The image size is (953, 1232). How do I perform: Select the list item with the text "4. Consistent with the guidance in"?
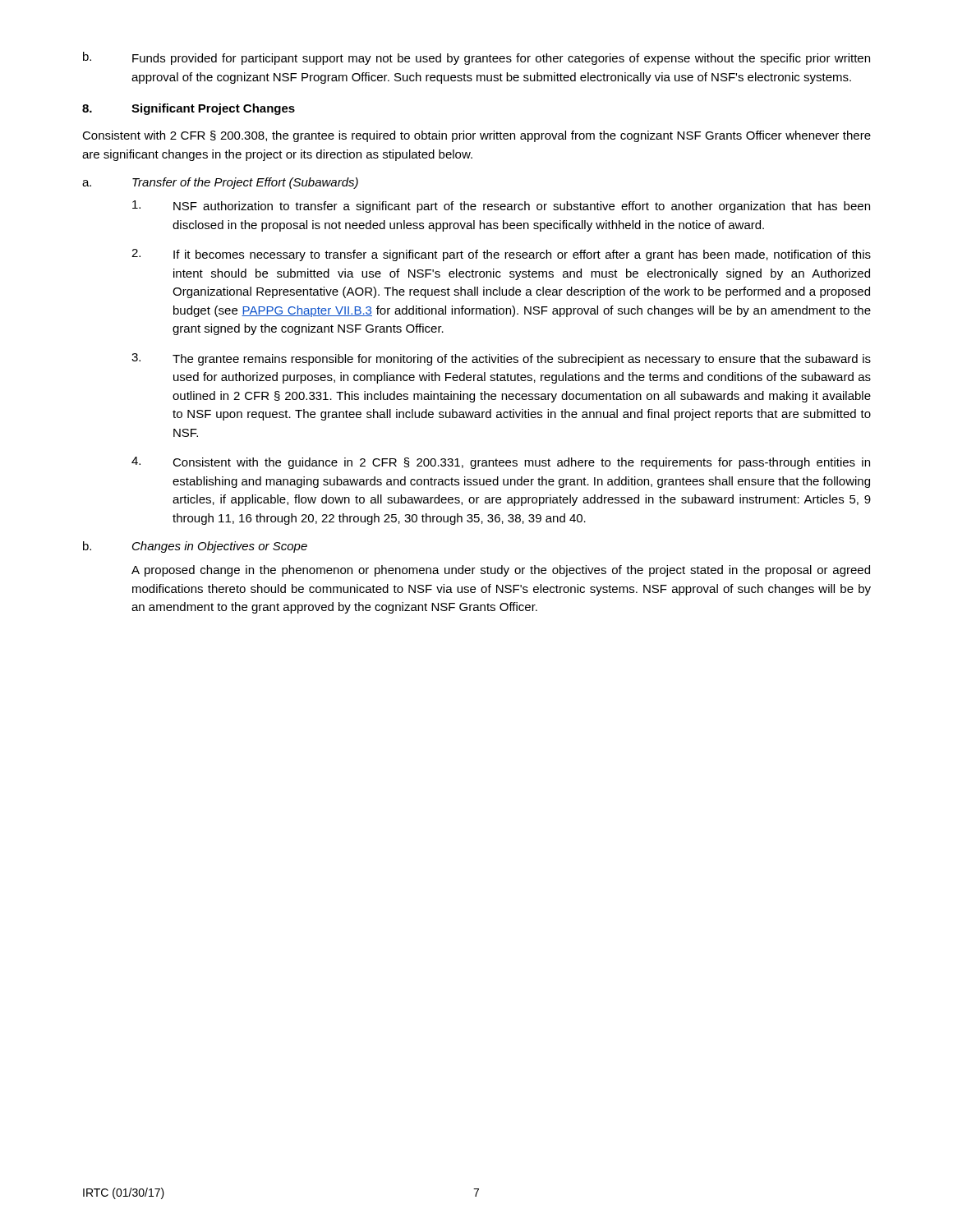[x=501, y=490]
